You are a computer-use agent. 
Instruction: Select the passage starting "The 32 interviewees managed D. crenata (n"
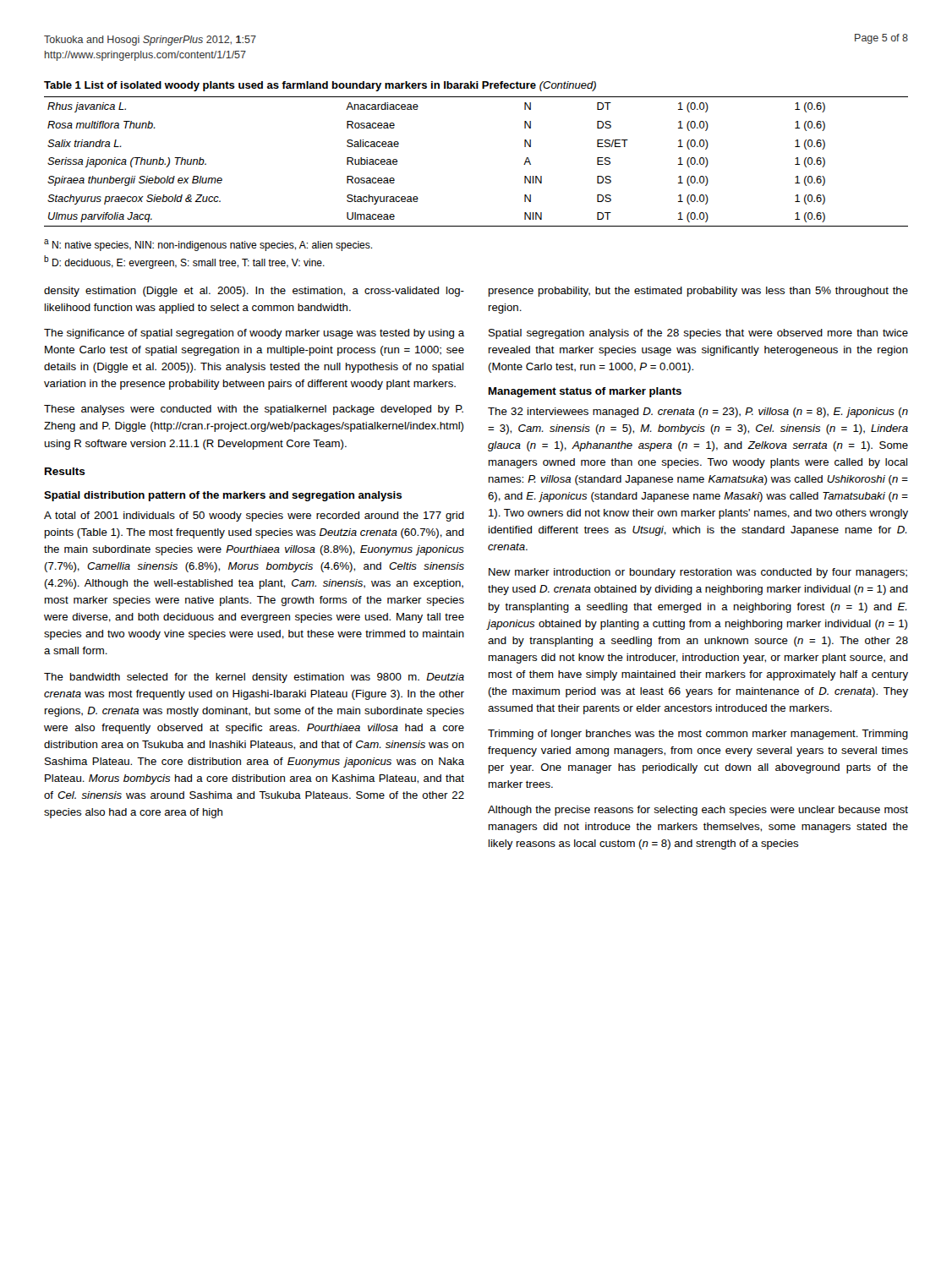[698, 479]
